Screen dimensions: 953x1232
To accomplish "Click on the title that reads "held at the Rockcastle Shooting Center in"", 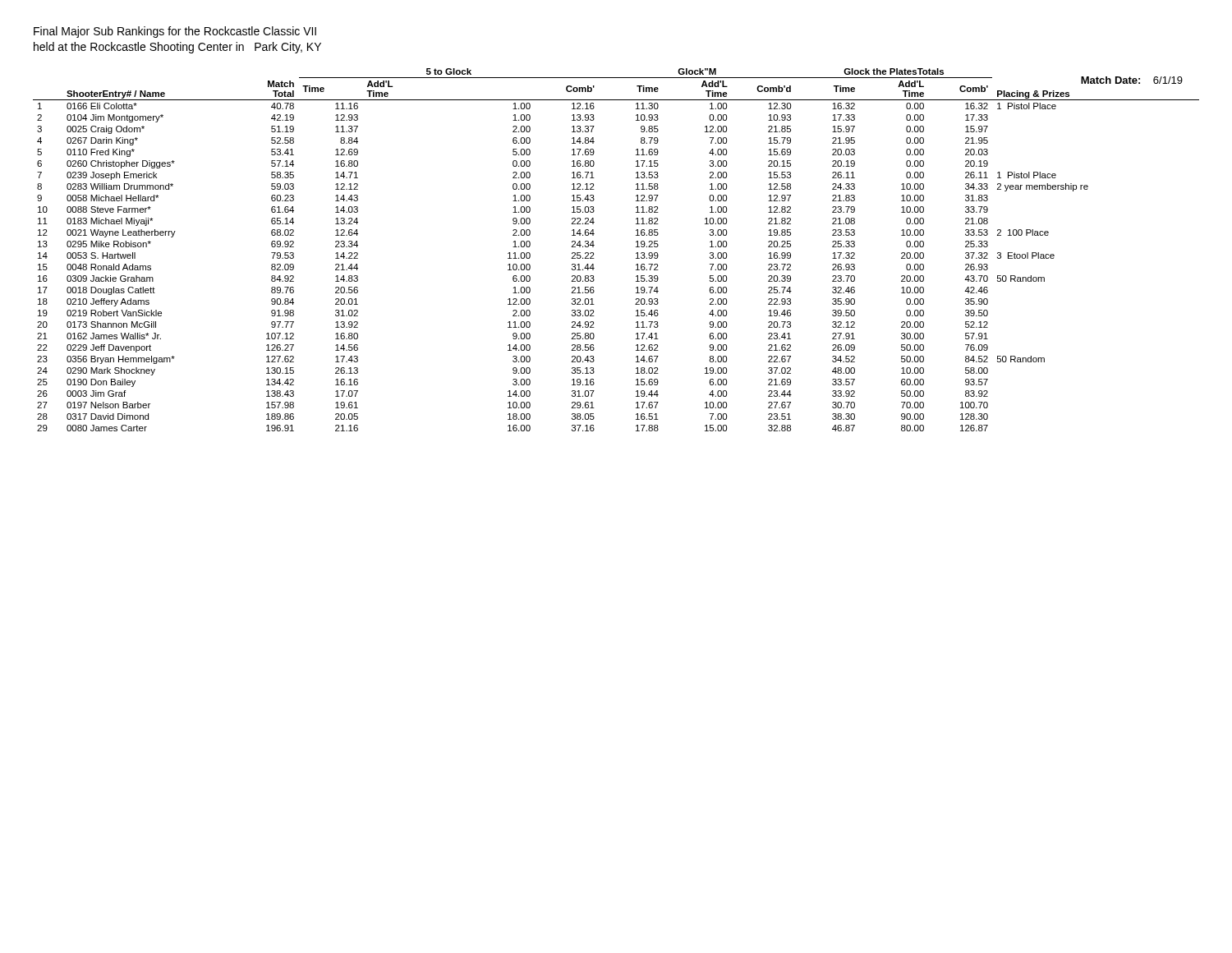I will pyautogui.click(x=177, y=47).
